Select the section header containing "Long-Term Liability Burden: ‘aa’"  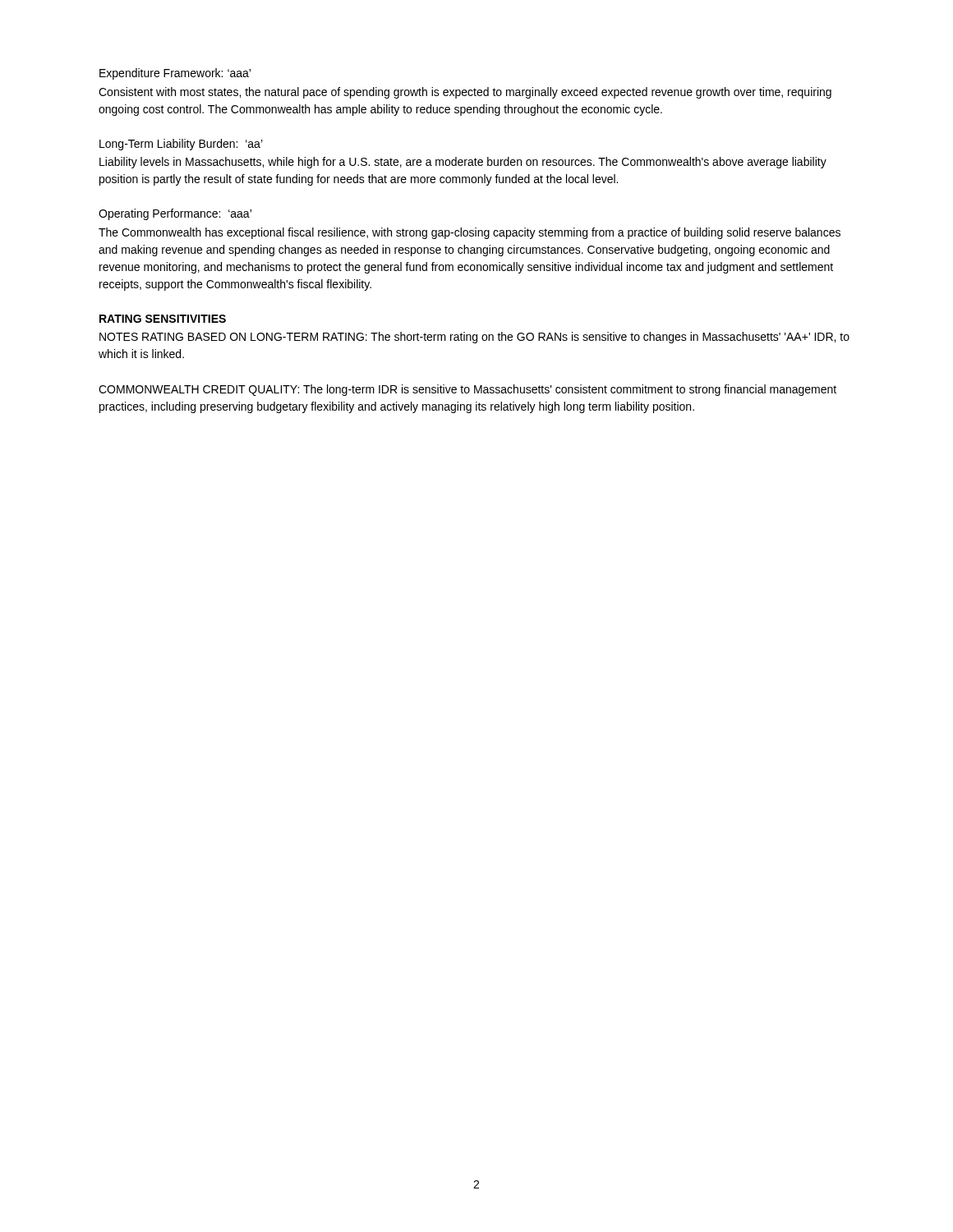click(x=181, y=143)
